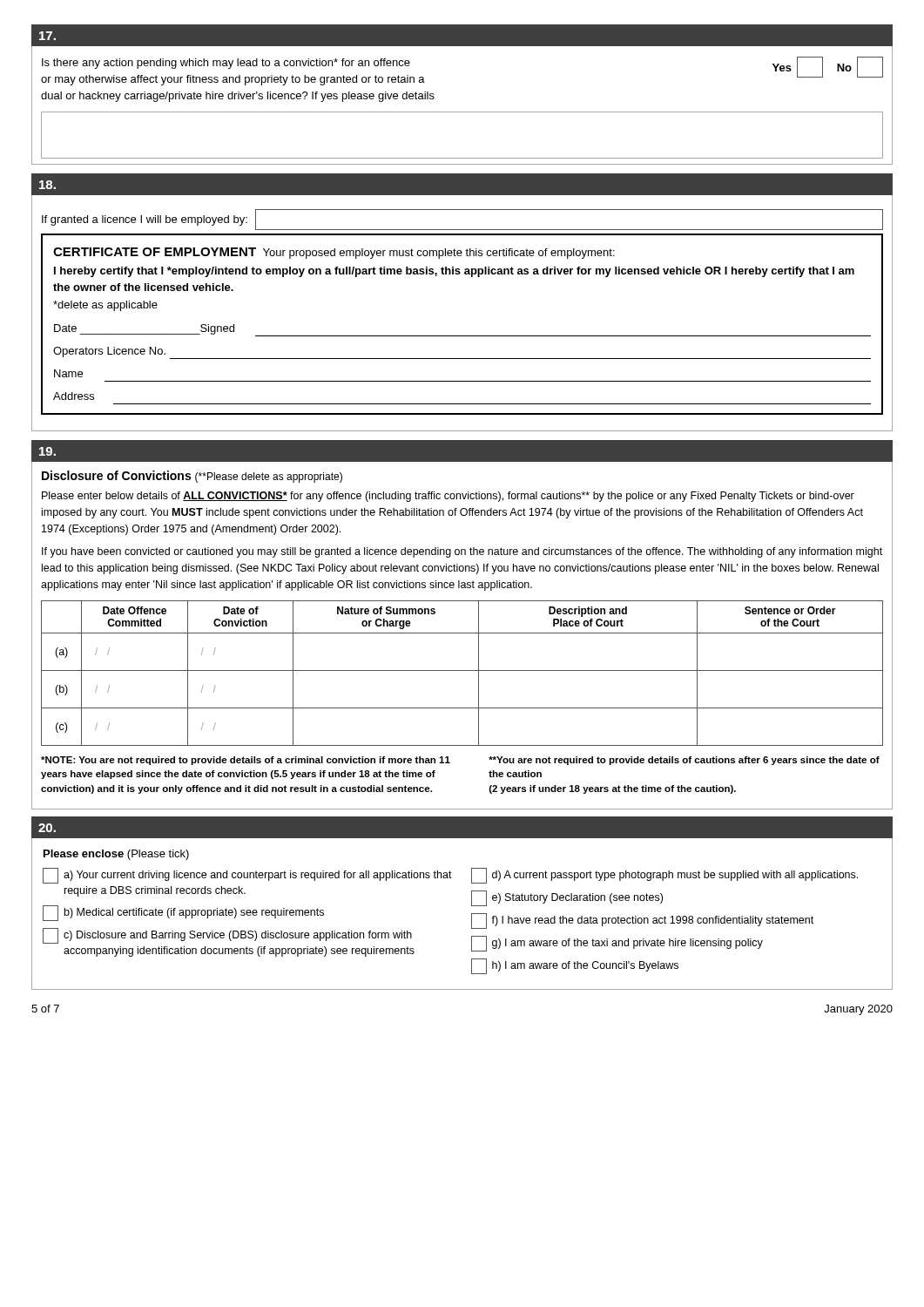Viewport: 924px width, 1307px height.
Task: Find the block on this page that starts "NOTE: You are"
Action: pos(246,774)
